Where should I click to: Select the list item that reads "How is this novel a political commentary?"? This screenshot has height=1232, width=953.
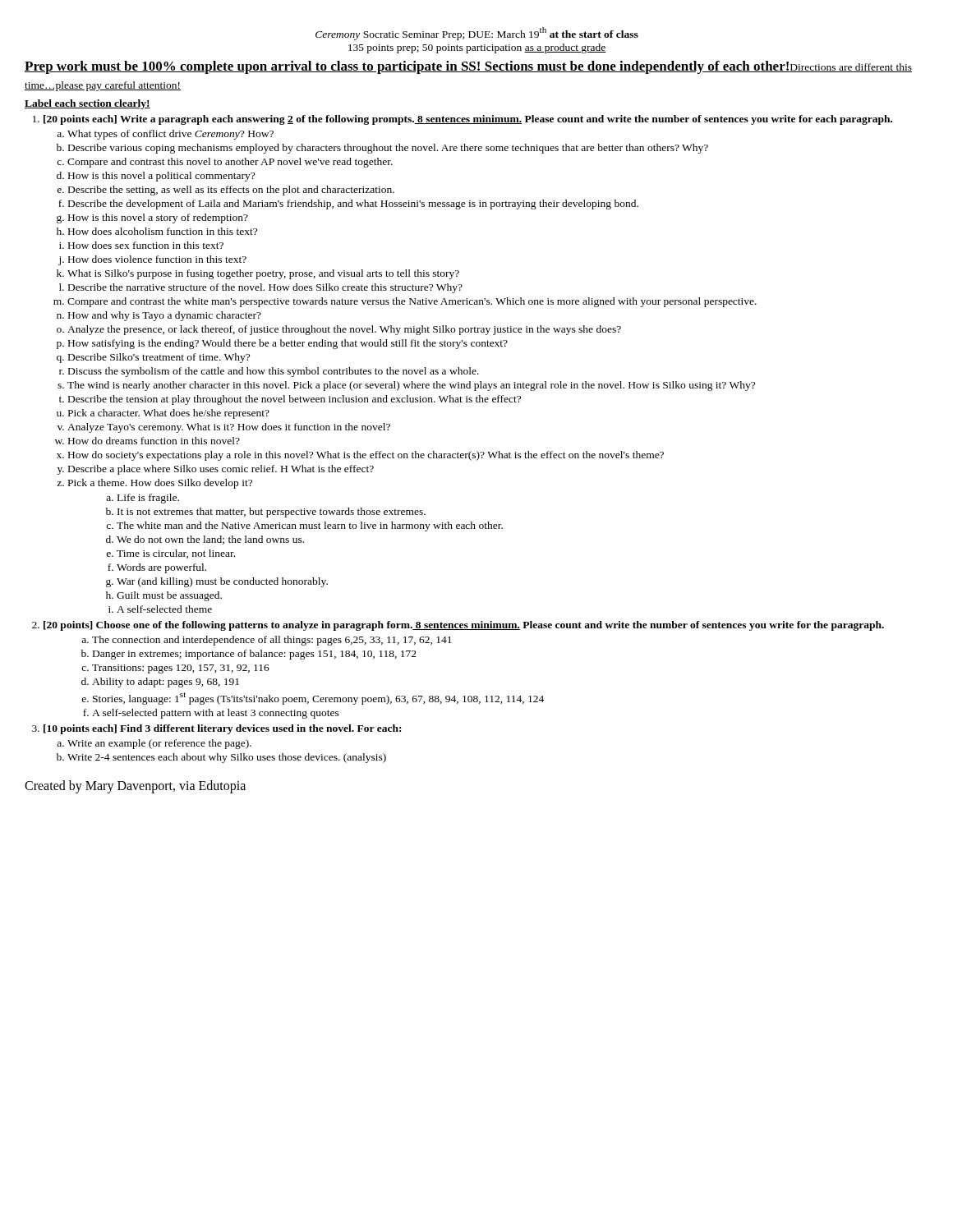pyautogui.click(x=161, y=176)
